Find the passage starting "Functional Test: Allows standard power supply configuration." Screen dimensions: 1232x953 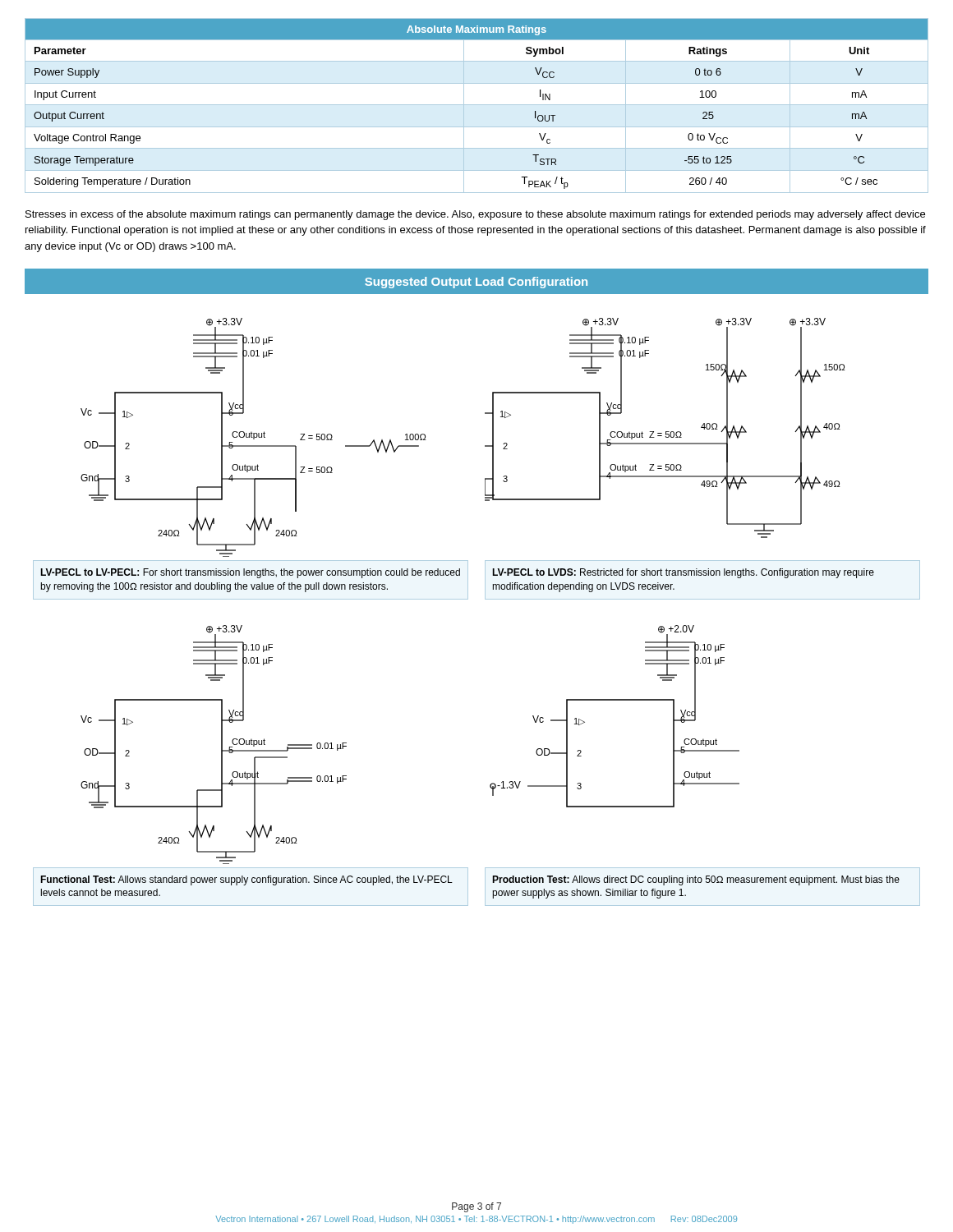(x=246, y=886)
